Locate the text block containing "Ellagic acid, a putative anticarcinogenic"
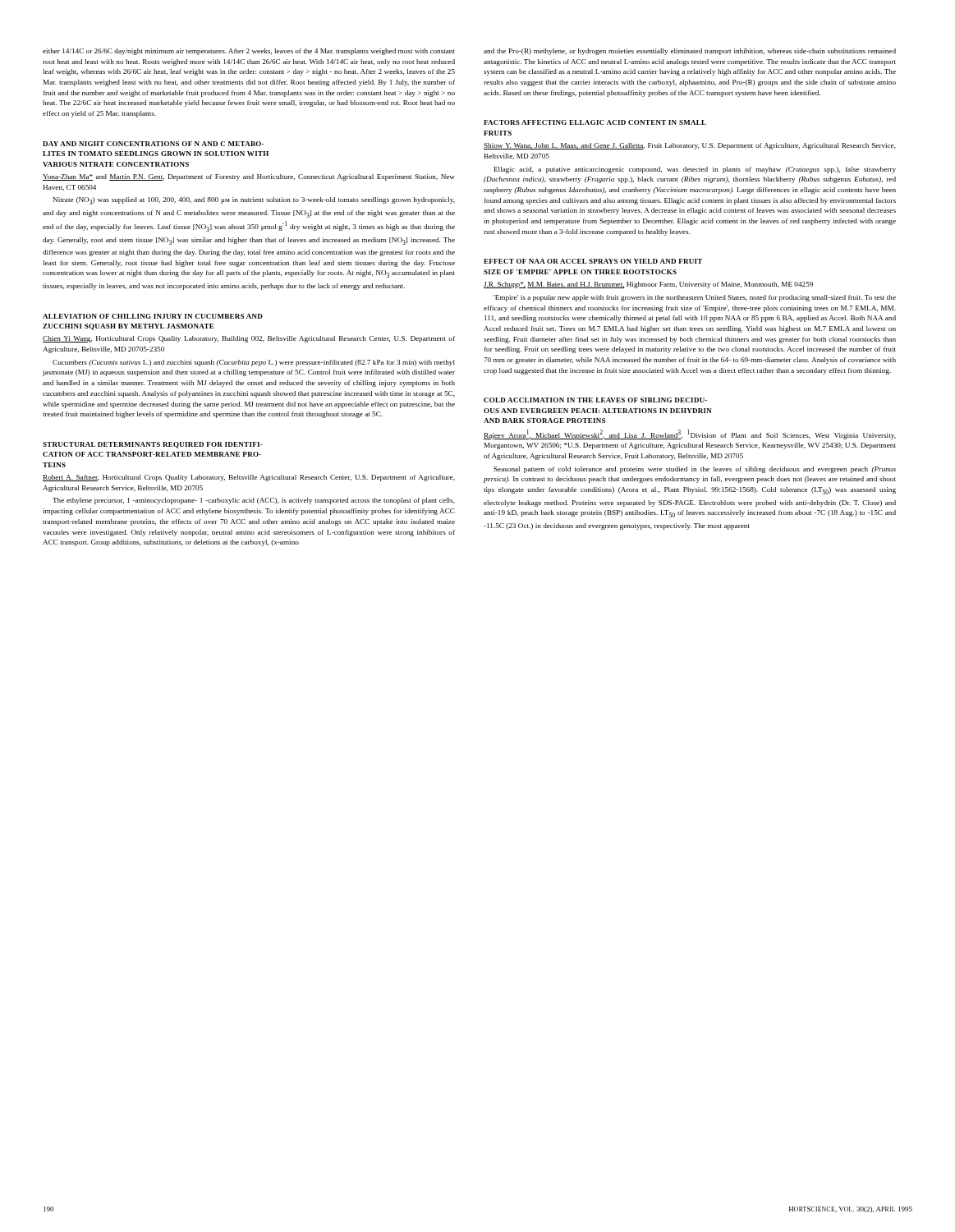The width and height of the screenshot is (955, 1232). pos(690,200)
